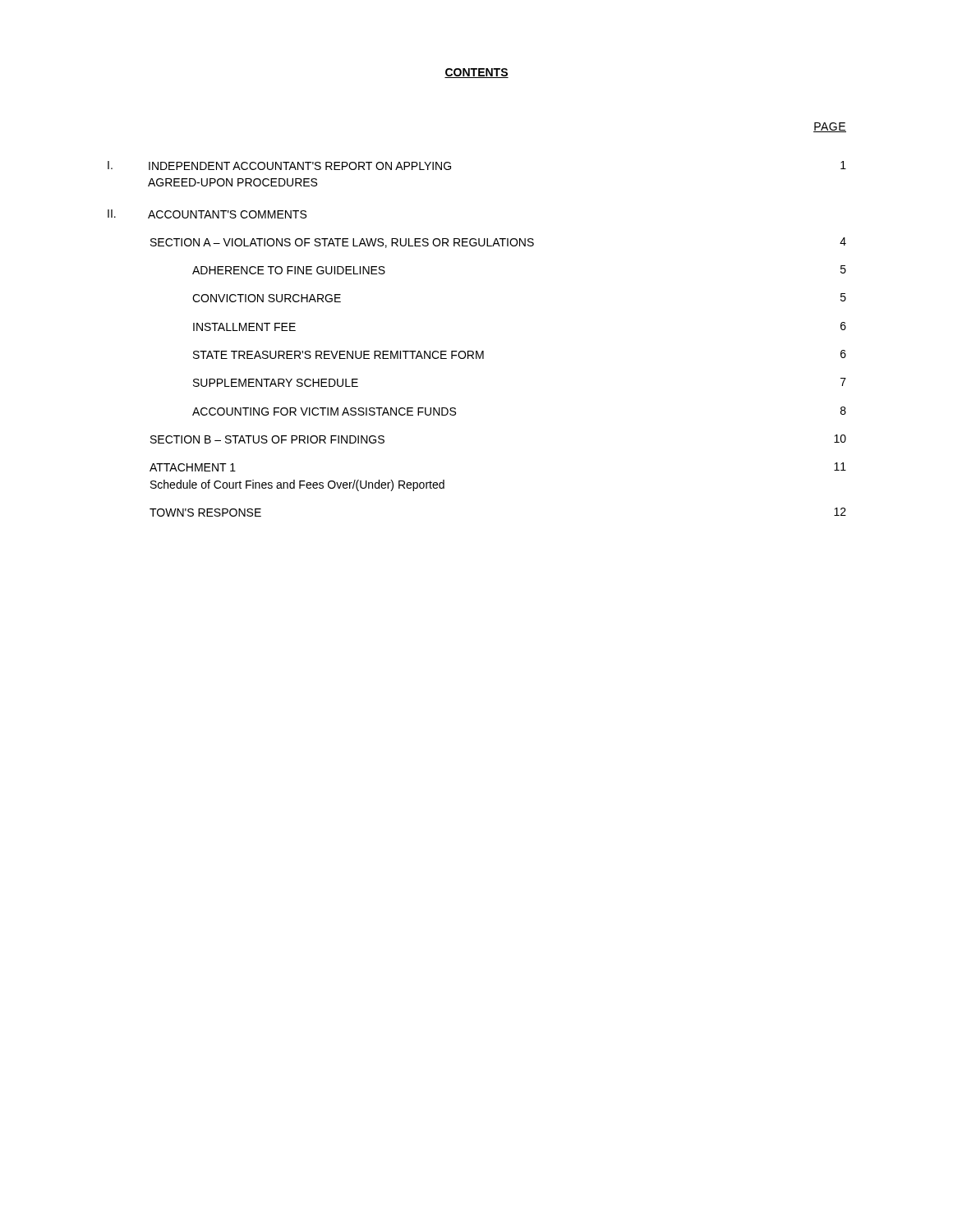Click on the block starting "I. INDEPENDENT ACCOUNTANT'S REPORT ON APPLYINGAGREED-UPON PROCEDURES 1"
953x1232 pixels.
300,165
